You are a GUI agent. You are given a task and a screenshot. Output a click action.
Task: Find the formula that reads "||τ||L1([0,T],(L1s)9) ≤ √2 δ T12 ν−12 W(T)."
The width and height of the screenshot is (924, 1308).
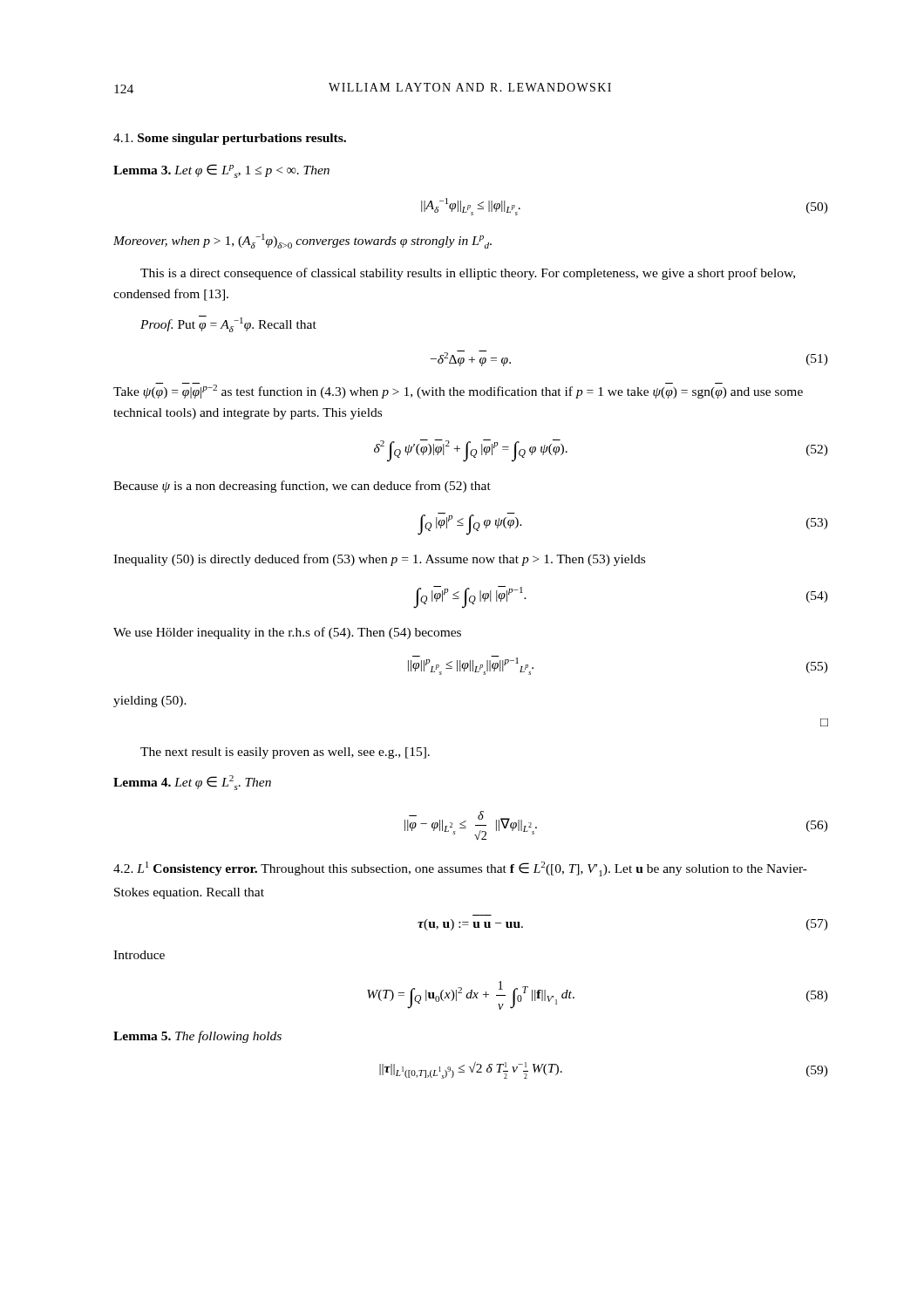click(471, 1070)
